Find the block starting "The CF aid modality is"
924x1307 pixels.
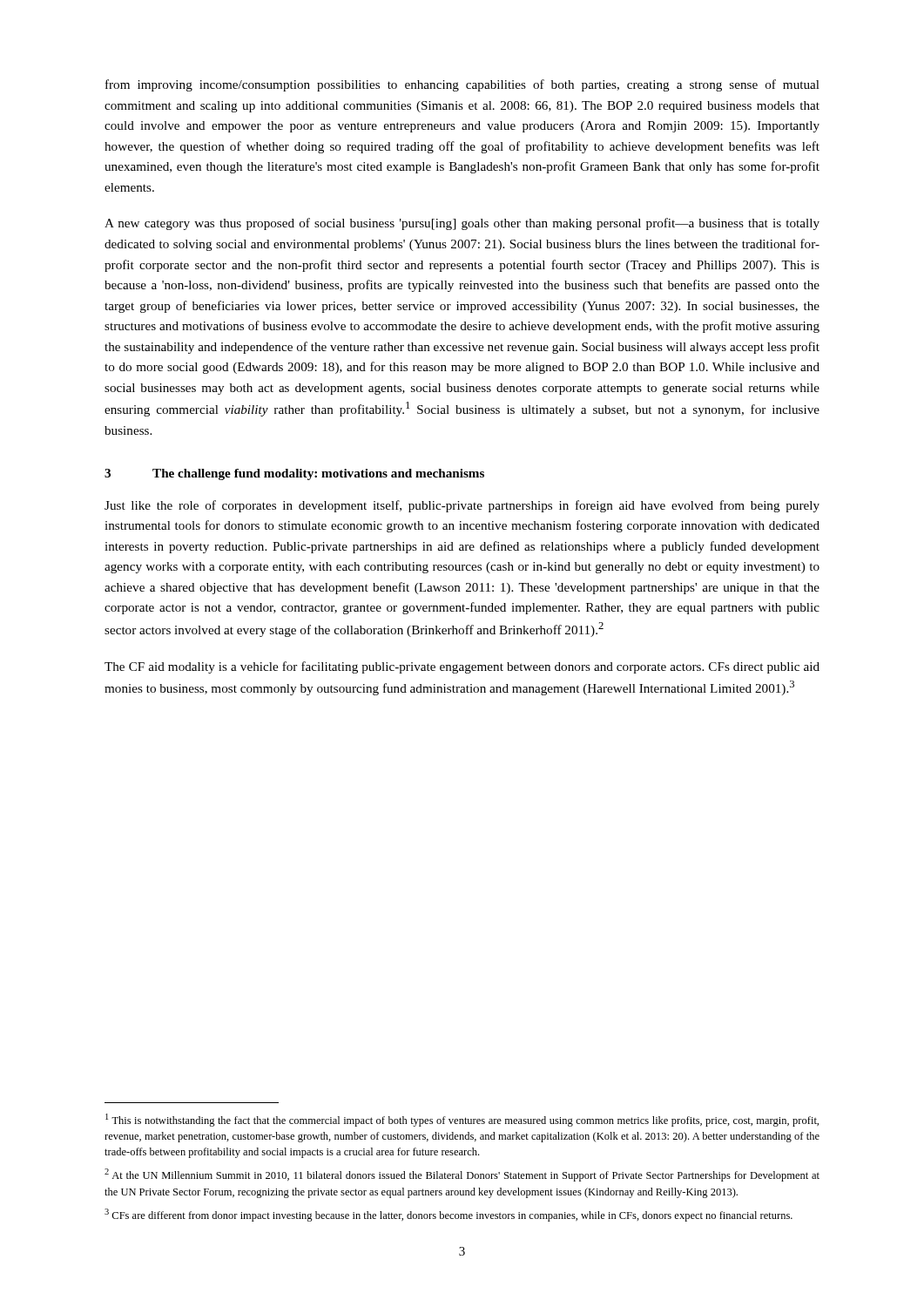coord(462,677)
